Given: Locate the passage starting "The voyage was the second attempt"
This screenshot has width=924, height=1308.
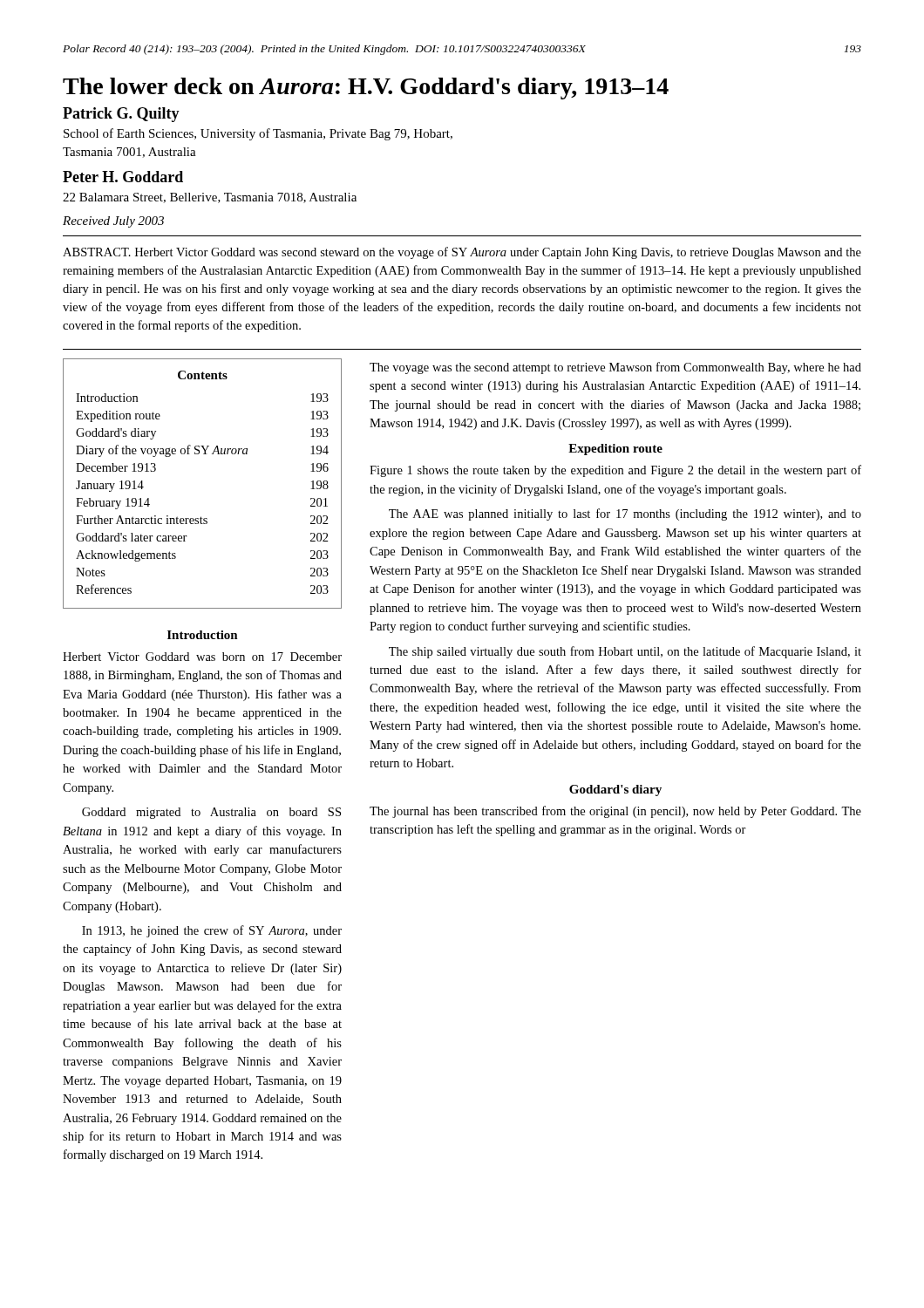Looking at the screenshot, I should point(615,396).
